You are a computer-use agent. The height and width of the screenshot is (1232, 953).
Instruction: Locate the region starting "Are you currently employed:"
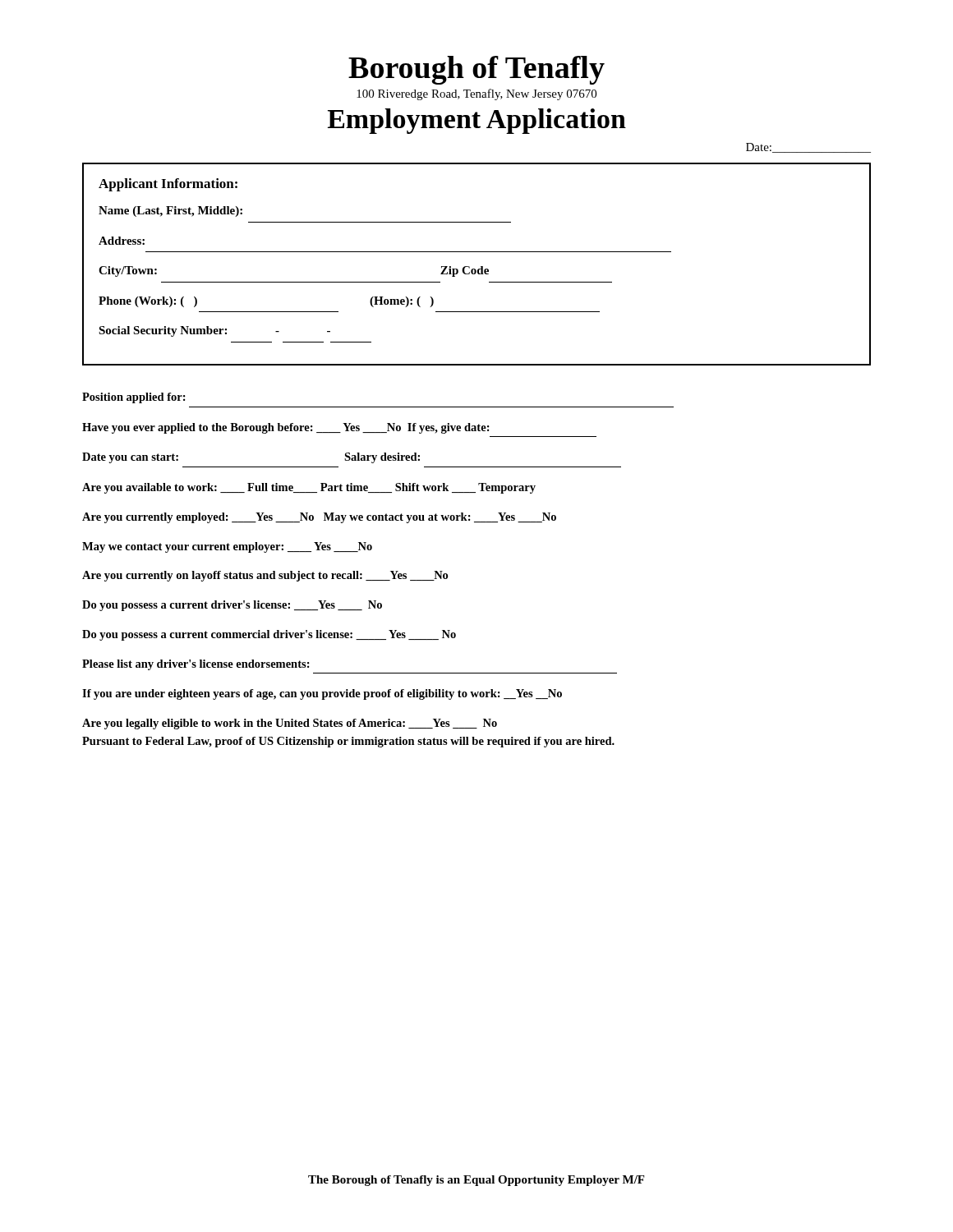pos(319,517)
